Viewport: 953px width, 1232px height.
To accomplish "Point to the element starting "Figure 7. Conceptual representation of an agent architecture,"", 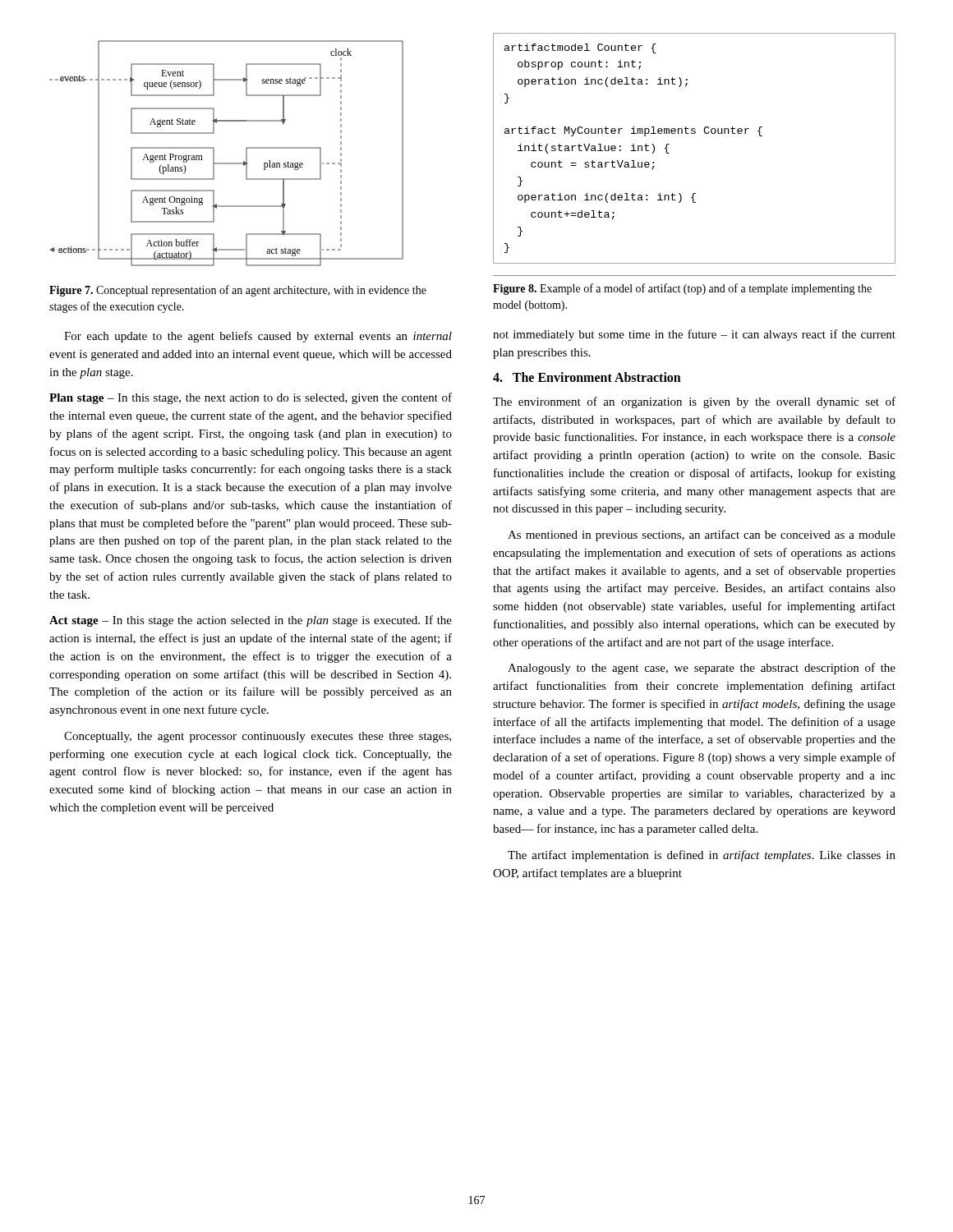I will pyautogui.click(x=238, y=298).
